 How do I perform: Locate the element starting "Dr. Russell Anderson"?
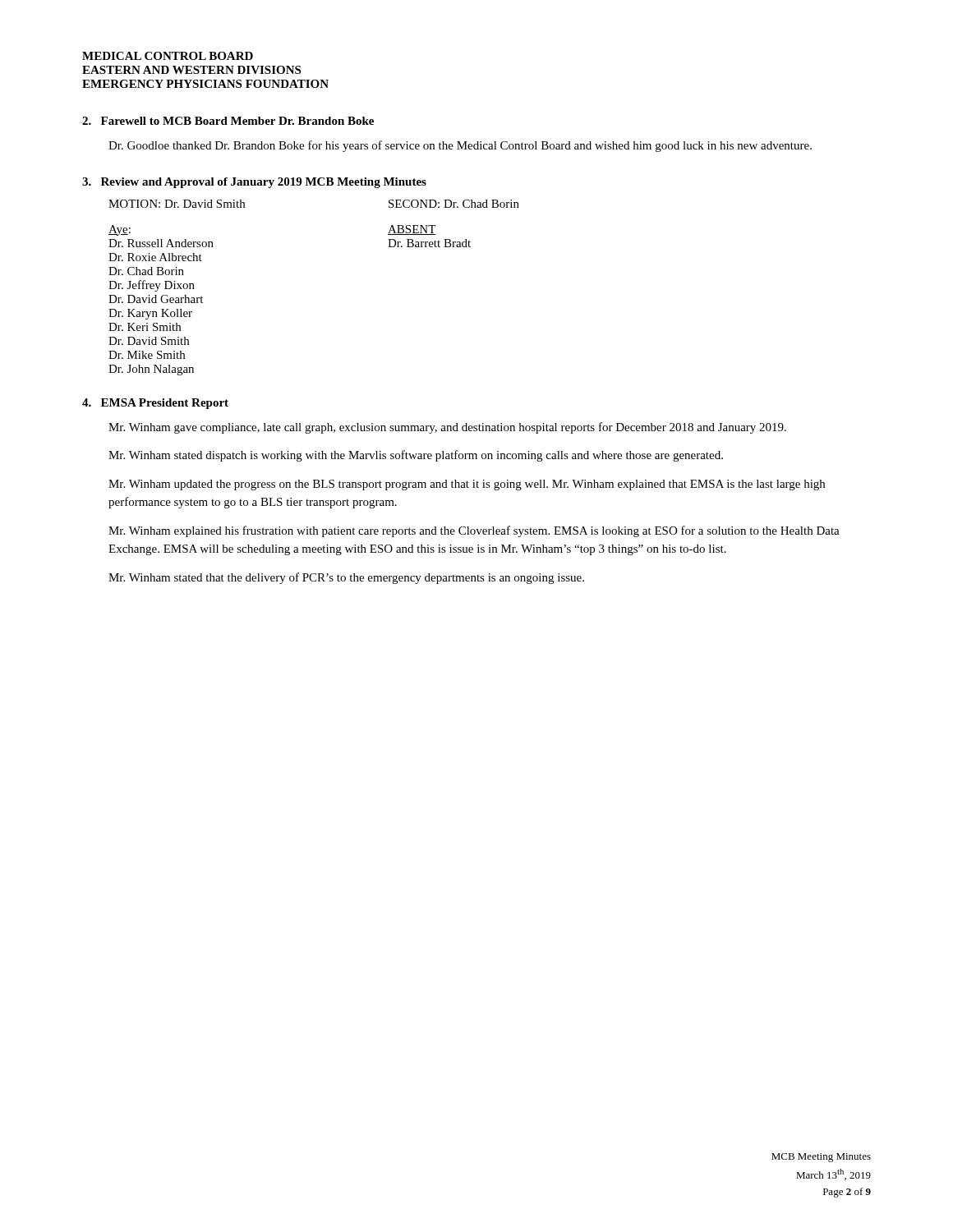[161, 243]
